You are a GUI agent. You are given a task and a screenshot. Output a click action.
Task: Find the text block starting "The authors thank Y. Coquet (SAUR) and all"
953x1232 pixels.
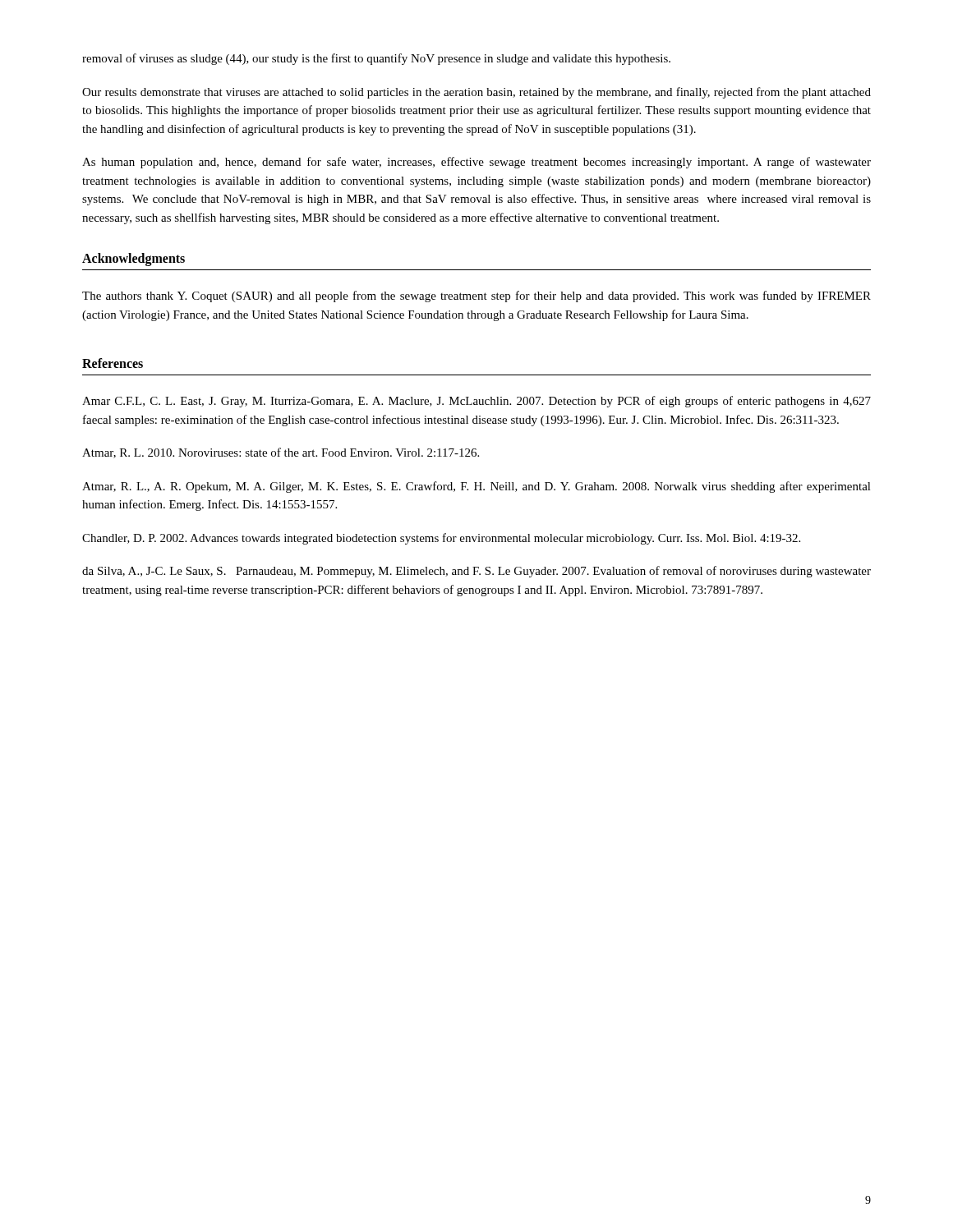tap(476, 305)
